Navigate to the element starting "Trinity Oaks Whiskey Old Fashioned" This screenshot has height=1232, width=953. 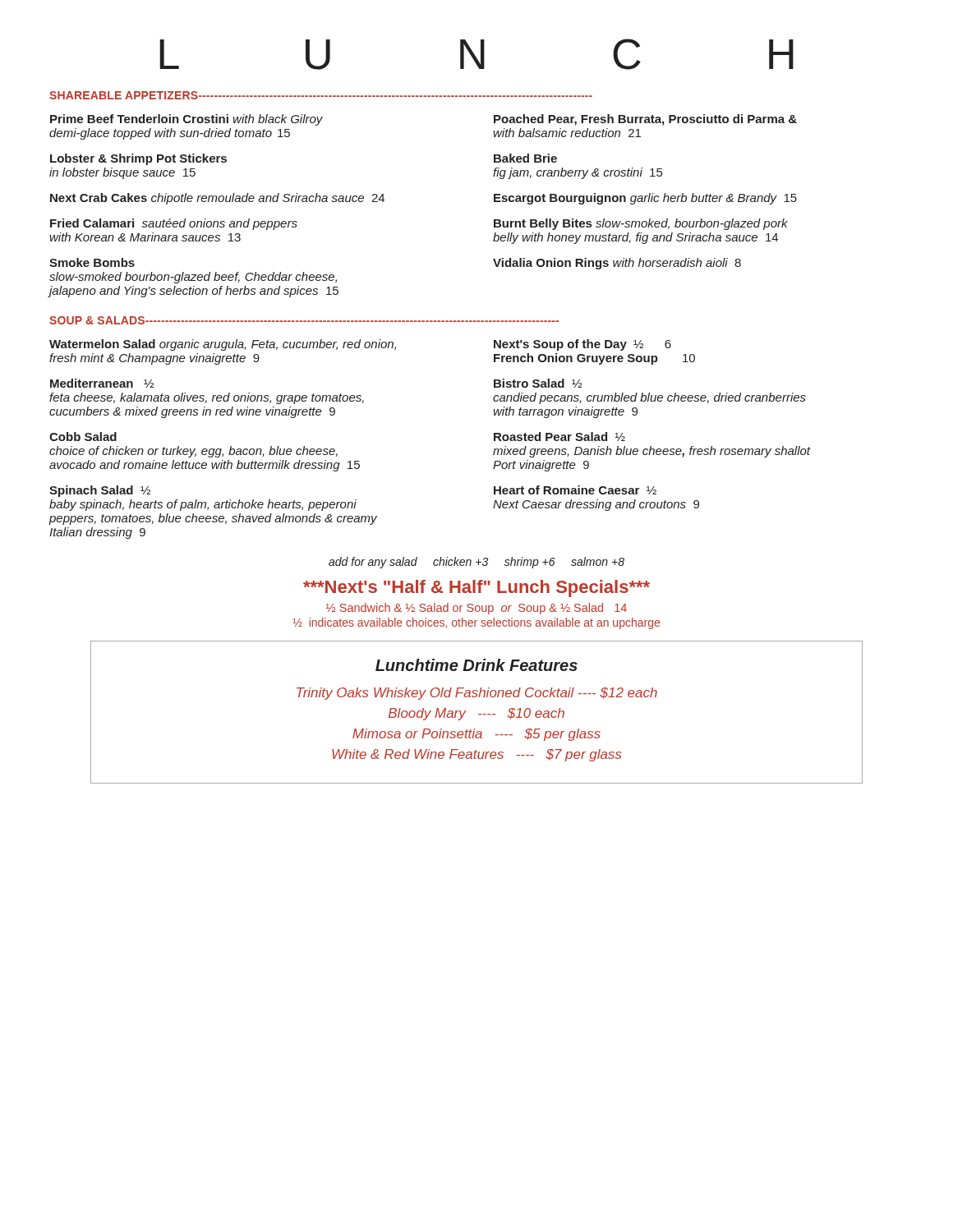click(476, 693)
